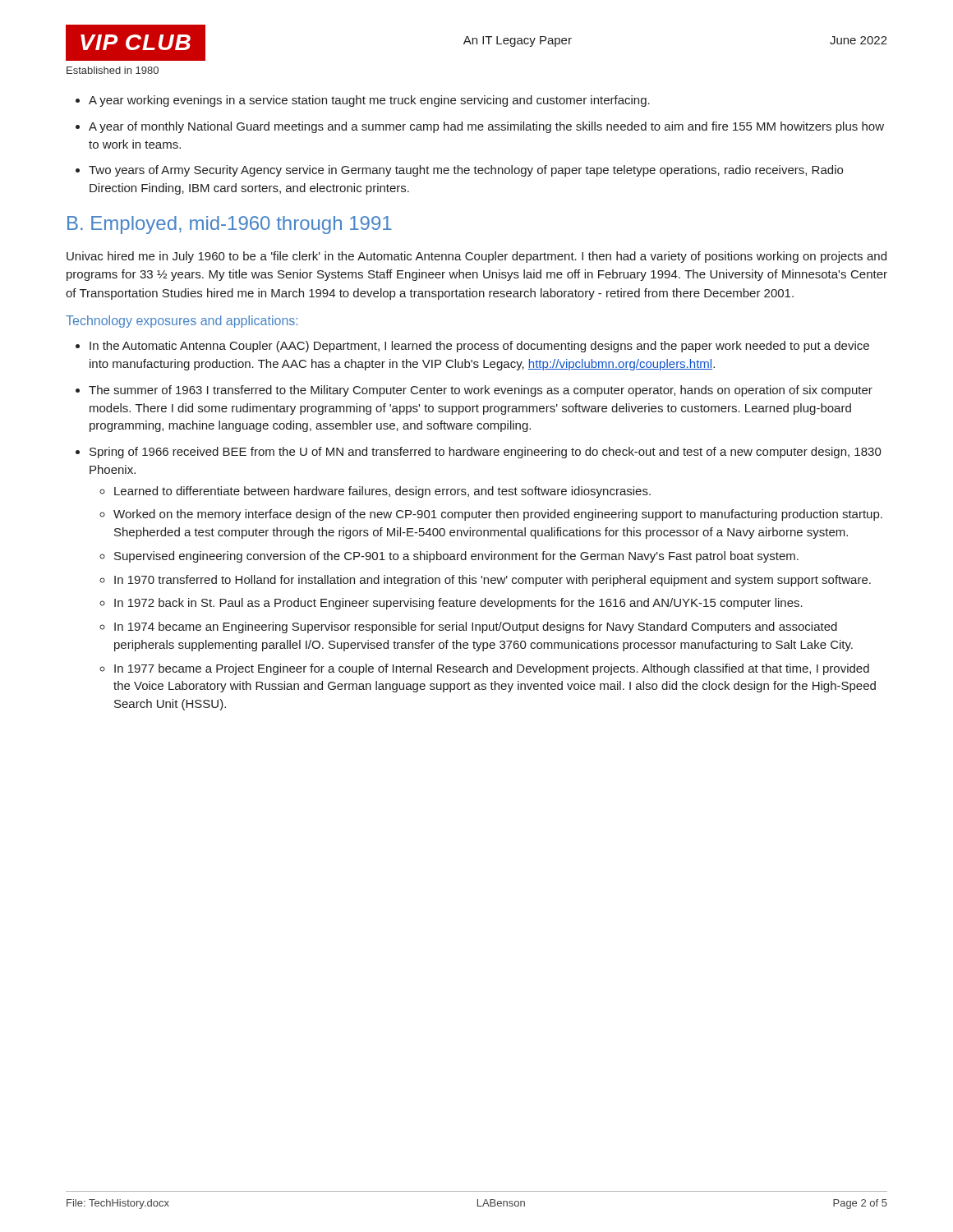
Task: Click on the list item that reads "Spring of 1966 received BEE from the U"
Action: coord(476,578)
